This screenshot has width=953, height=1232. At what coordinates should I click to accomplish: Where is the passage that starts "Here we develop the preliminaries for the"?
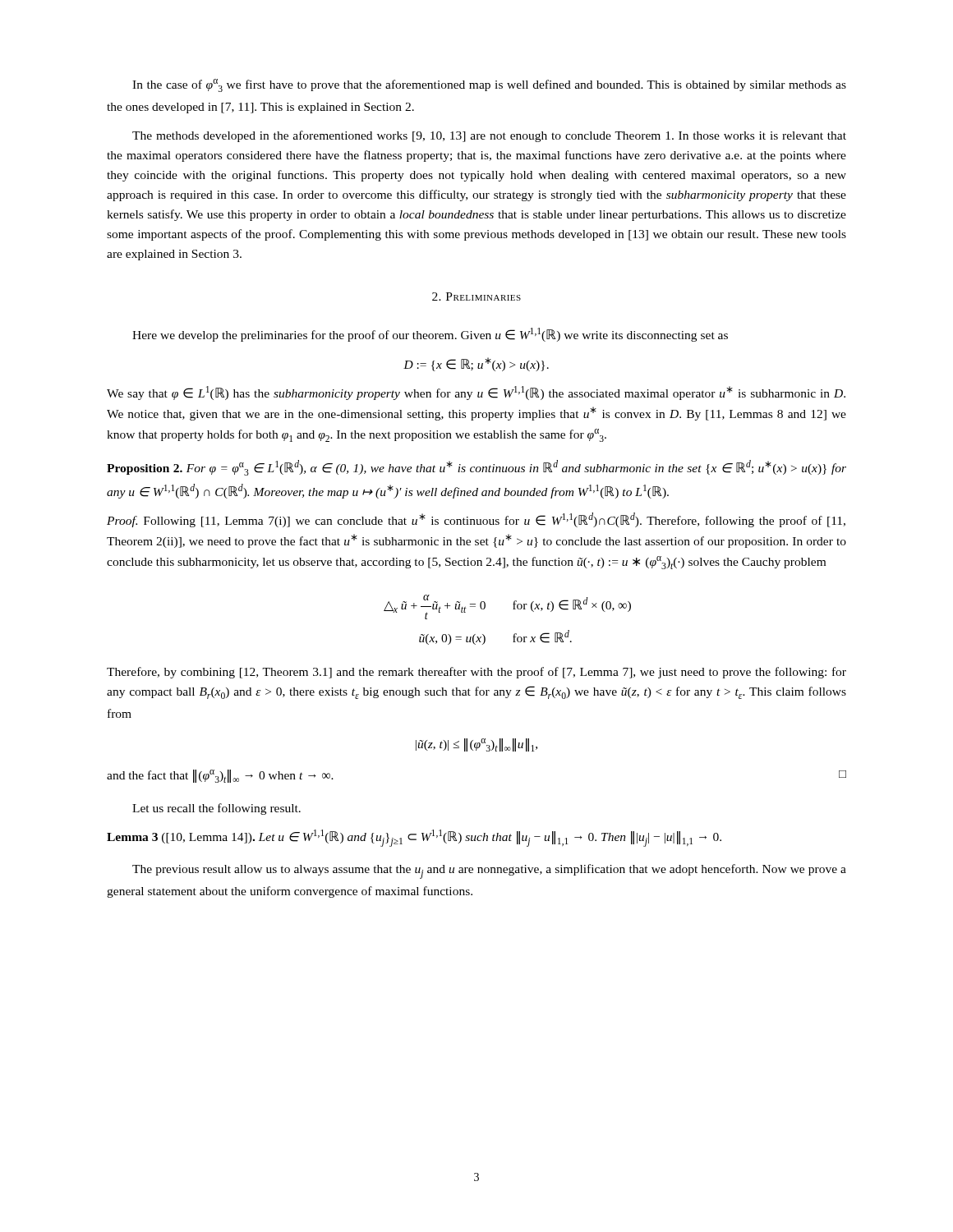pyautogui.click(x=430, y=334)
